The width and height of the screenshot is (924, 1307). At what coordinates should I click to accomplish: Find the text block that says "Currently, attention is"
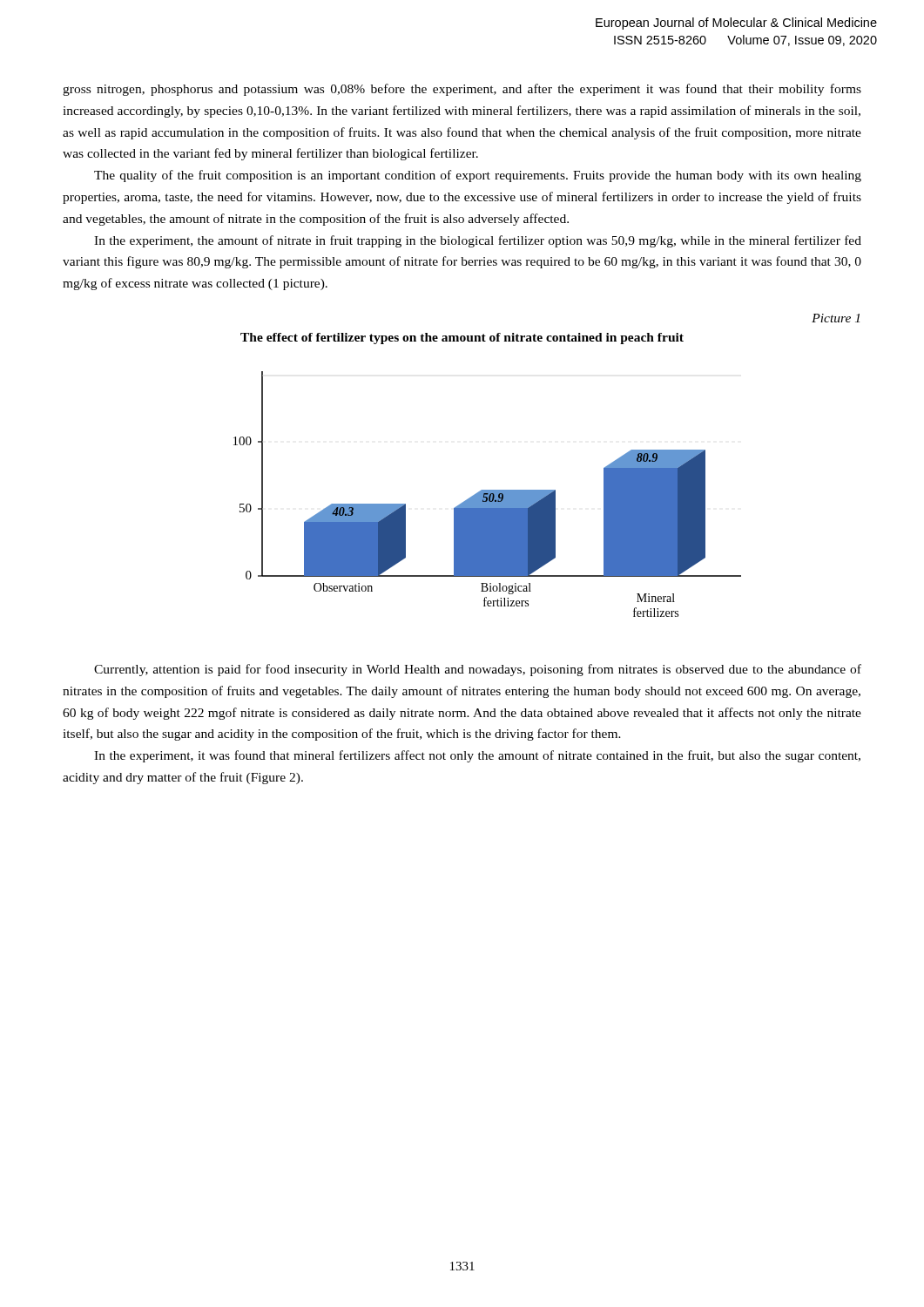click(x=462, y=702)
